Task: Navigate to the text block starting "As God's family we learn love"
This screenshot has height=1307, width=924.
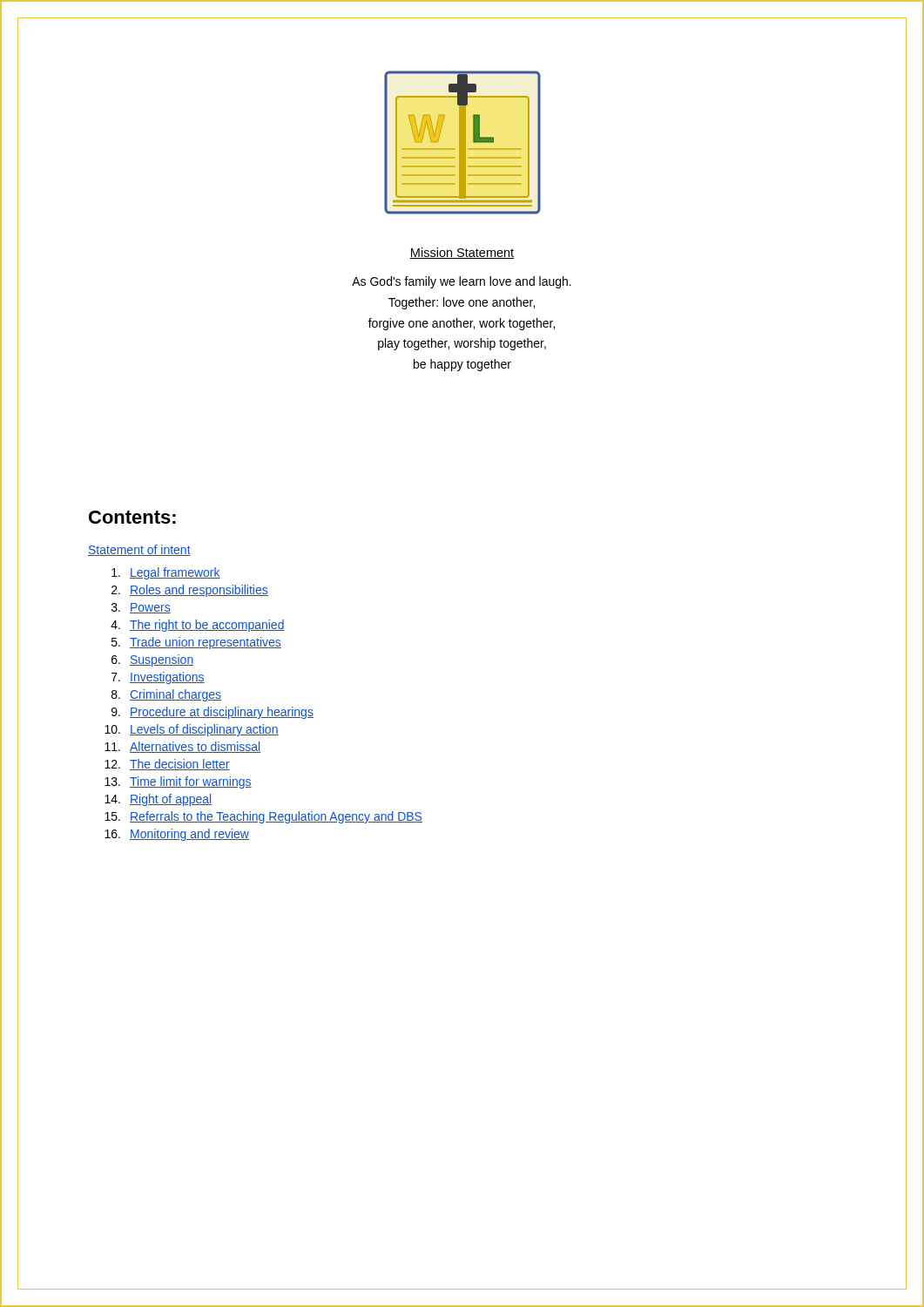Action: [462, 323]
